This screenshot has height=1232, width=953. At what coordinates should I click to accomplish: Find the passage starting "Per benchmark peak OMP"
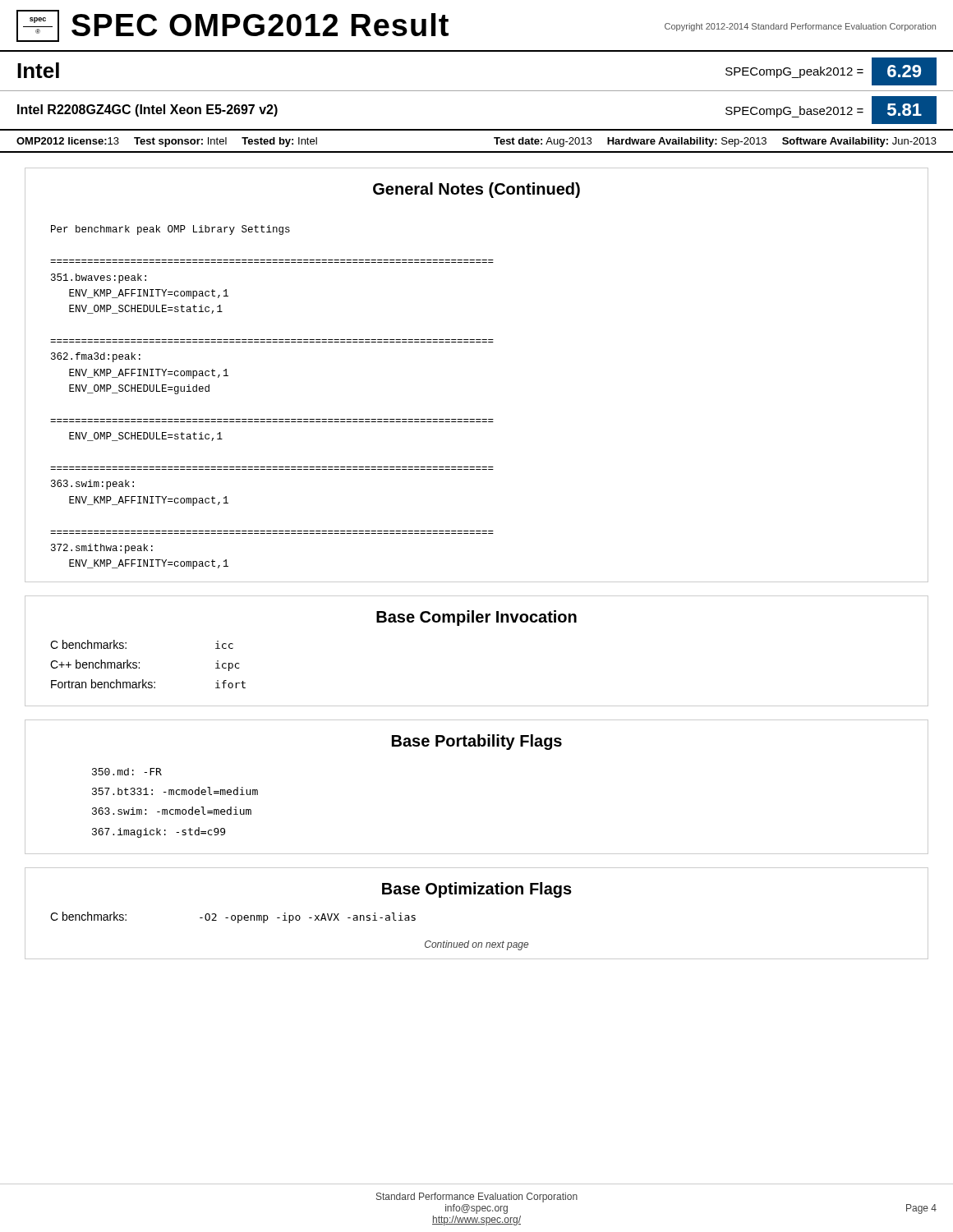tap(170, 230)
